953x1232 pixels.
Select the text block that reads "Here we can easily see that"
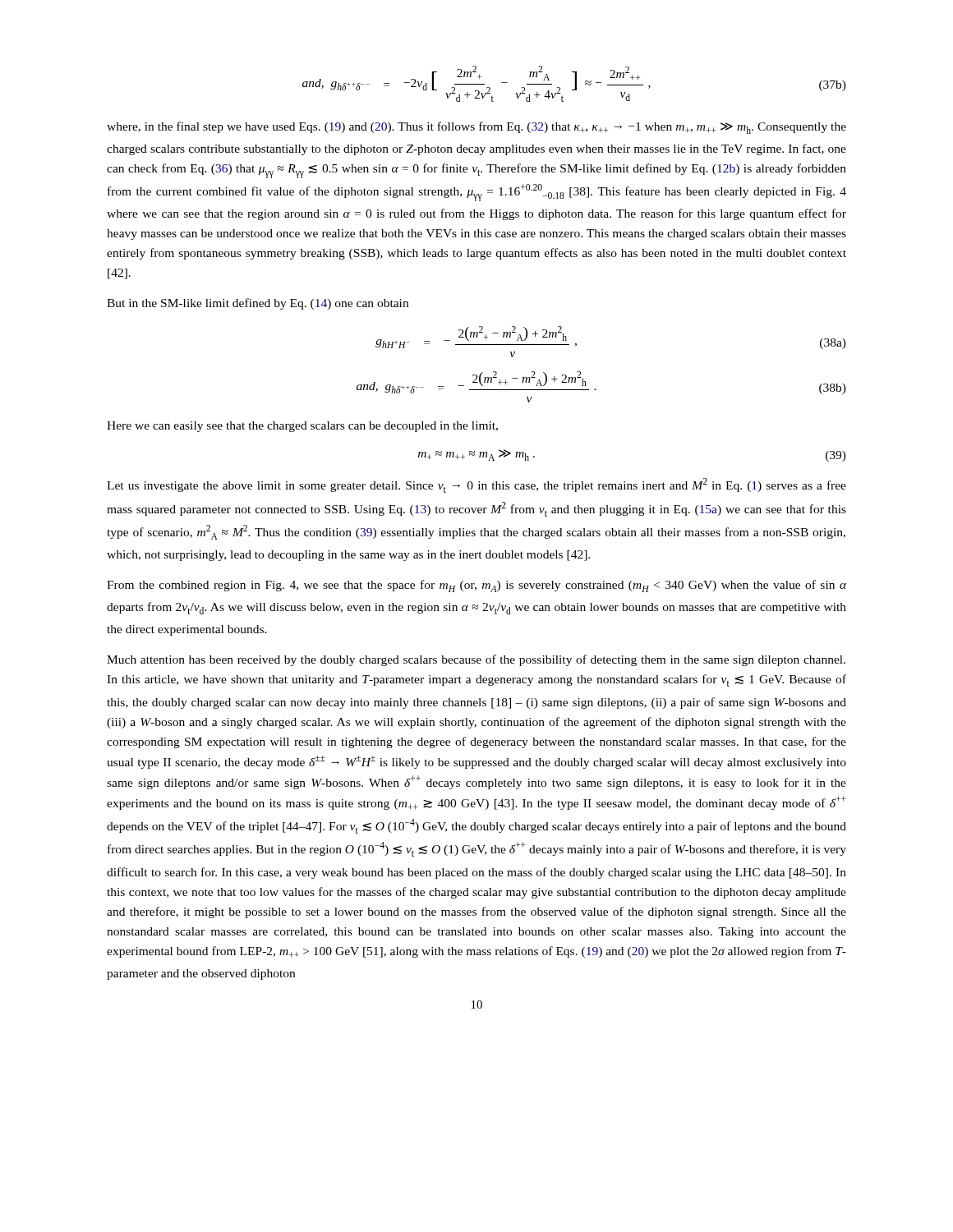[476, 426]
